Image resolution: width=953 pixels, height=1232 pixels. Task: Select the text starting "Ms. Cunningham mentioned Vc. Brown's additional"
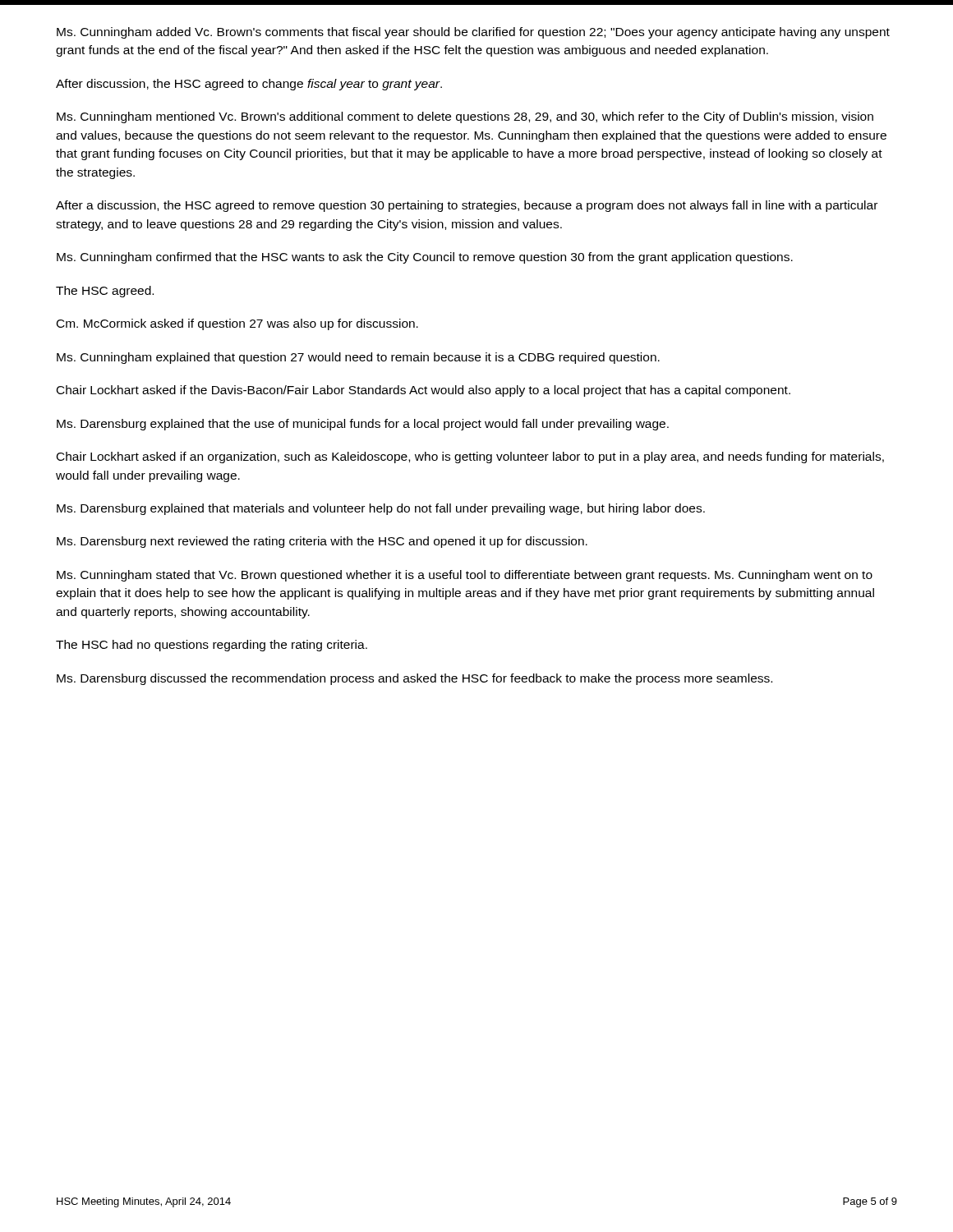pos(471,144)
